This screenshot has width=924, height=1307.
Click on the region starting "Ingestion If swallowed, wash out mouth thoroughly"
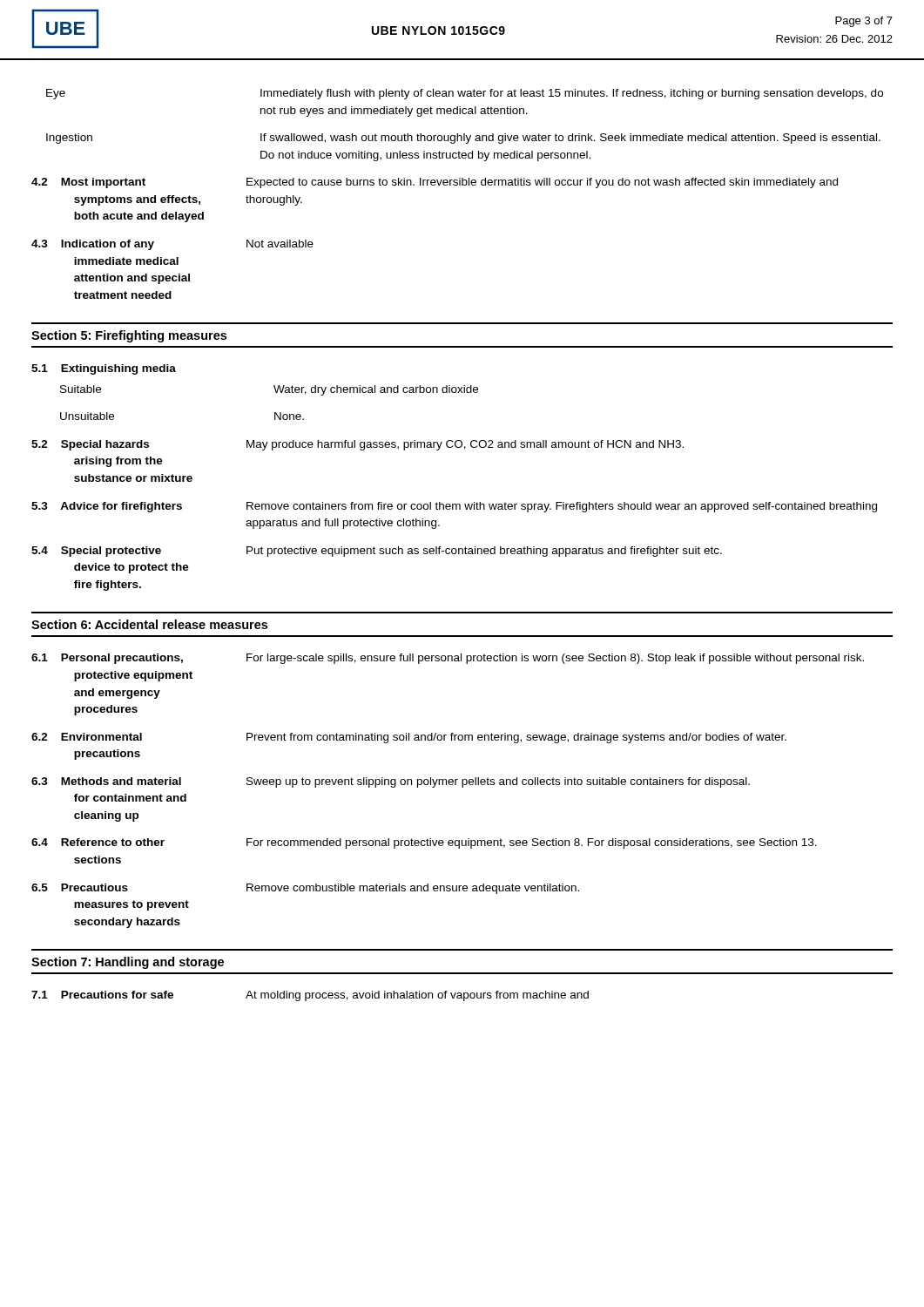462,146
